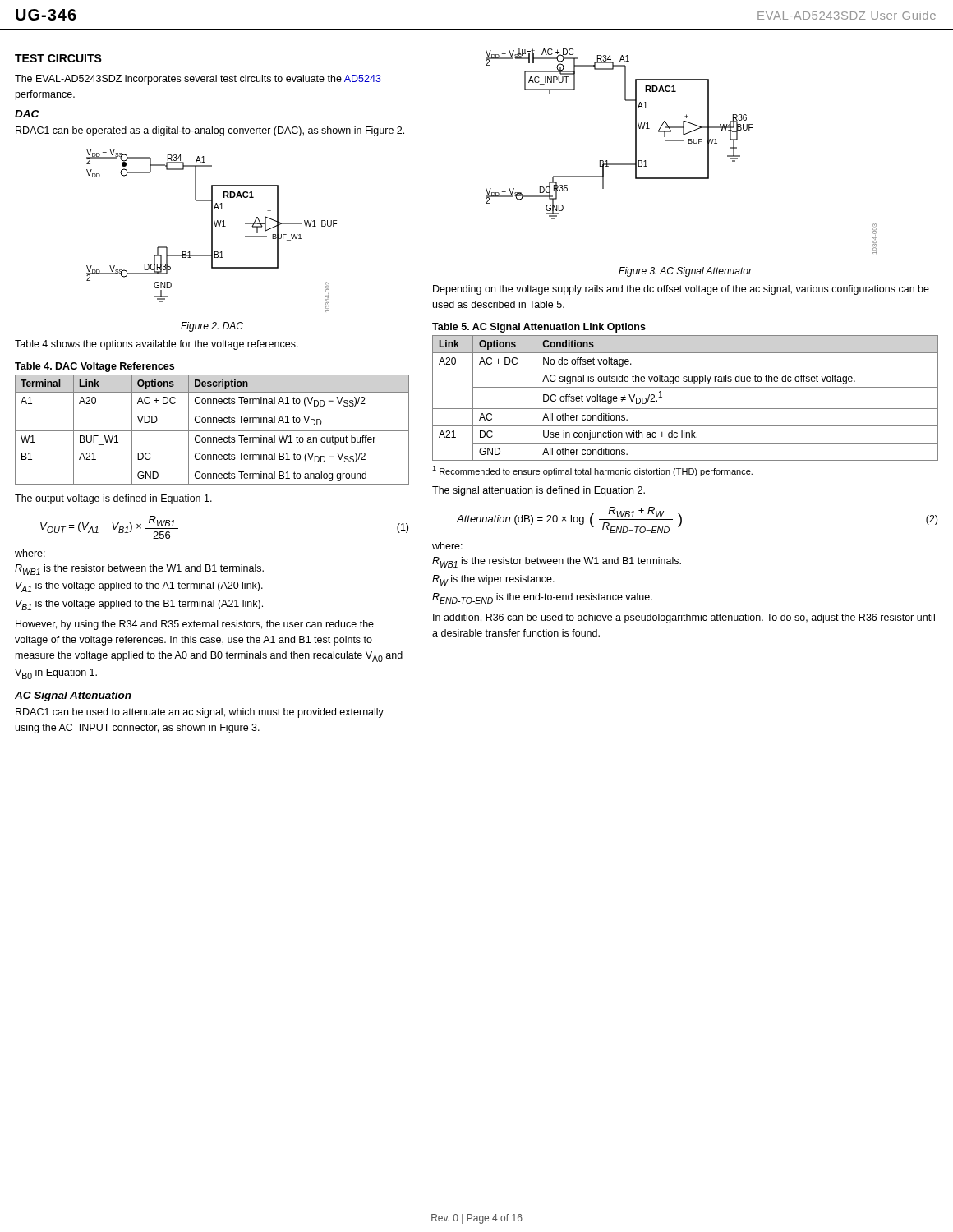This screenshot has height=1232, width=953.
Task: Click on the text block starting "TEST CIRCUITS"
Action: click(x=58, y=58)
